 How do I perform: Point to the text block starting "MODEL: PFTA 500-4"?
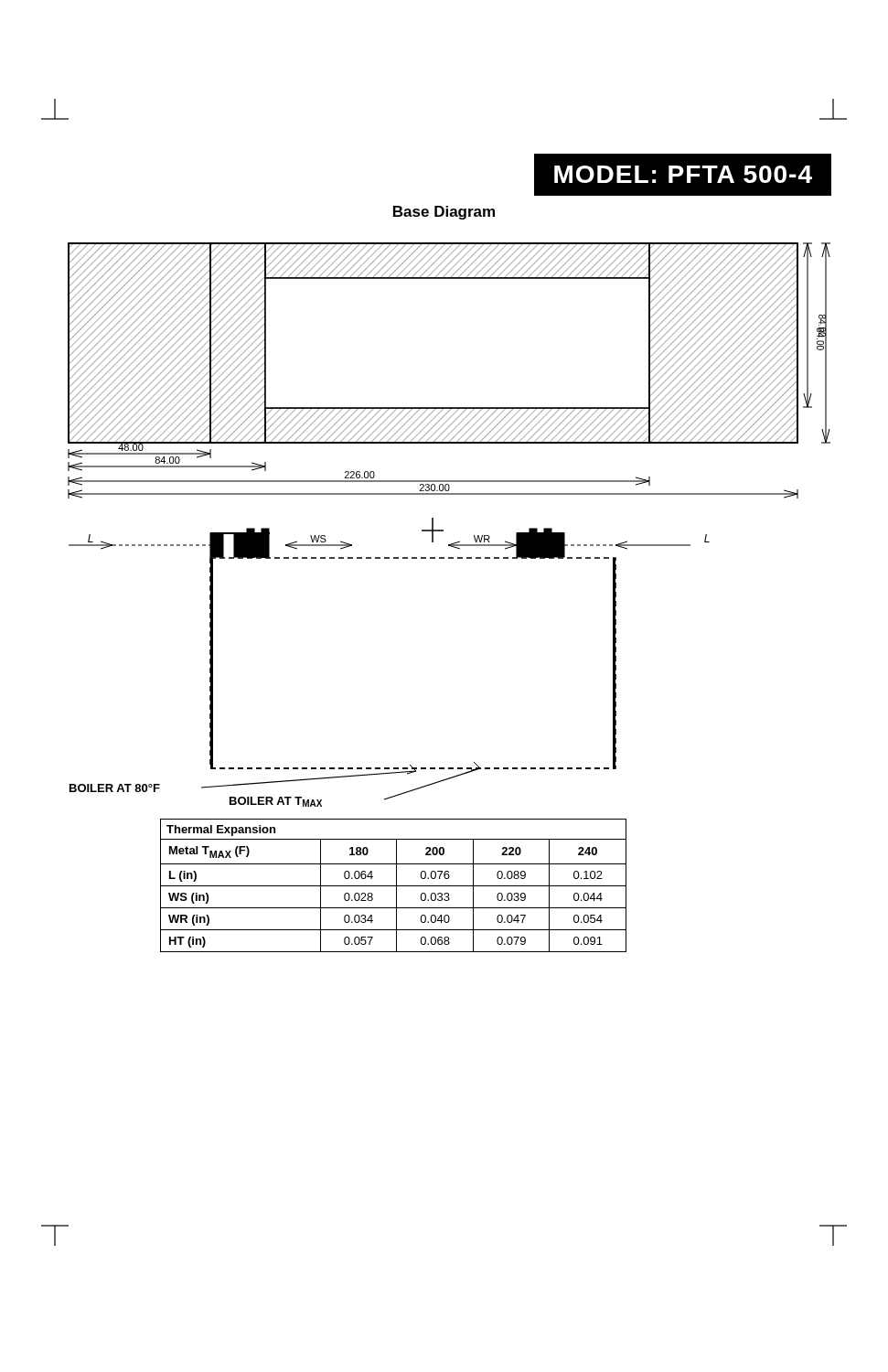[683, 174]
